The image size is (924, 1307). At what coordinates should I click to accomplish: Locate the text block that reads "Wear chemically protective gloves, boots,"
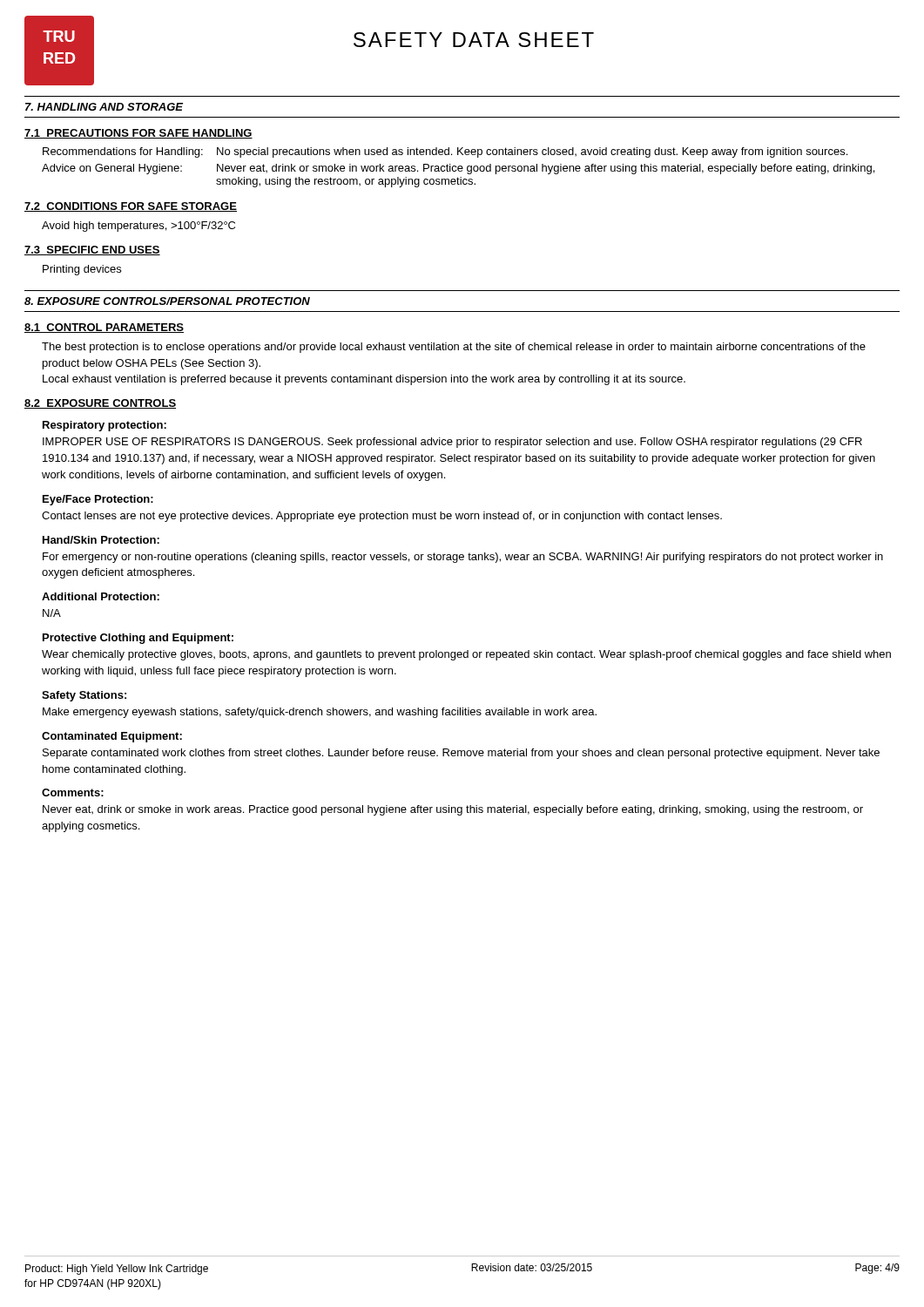click(467, 662)
